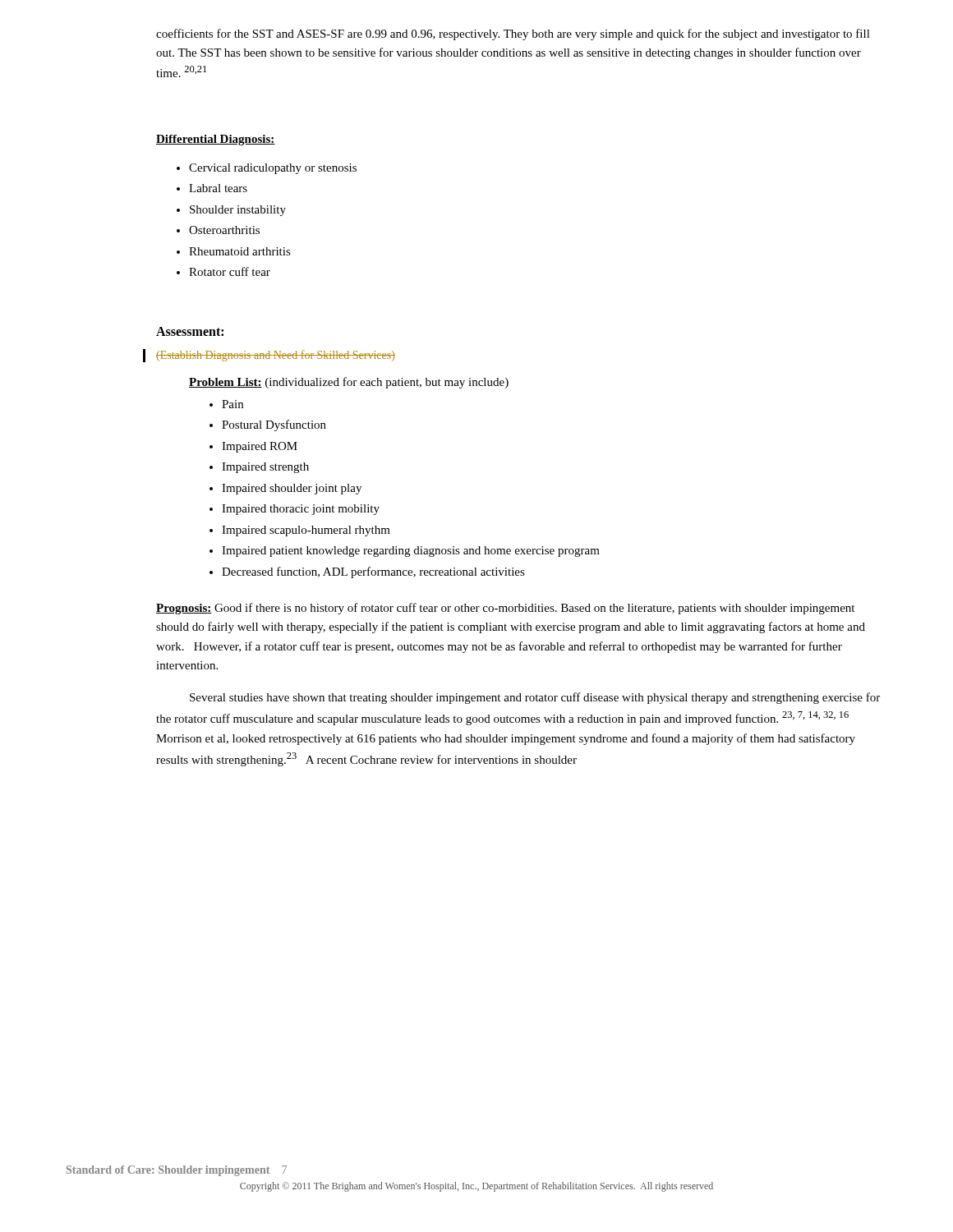Find "Impaired shoulder joint play" on this page
The image size is (953, 1232).
click(292, 489)
